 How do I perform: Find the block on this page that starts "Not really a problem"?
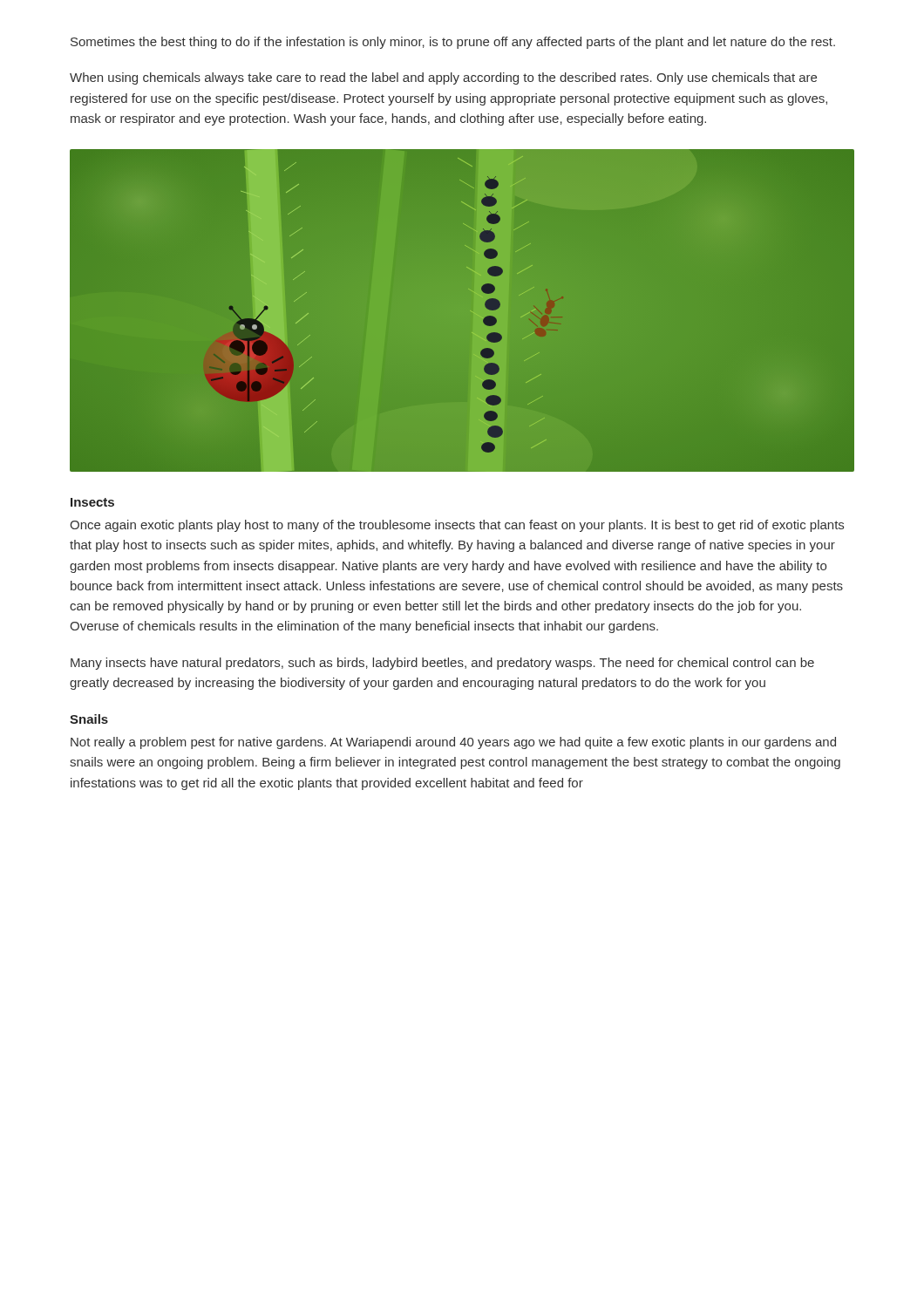[455, 762]
